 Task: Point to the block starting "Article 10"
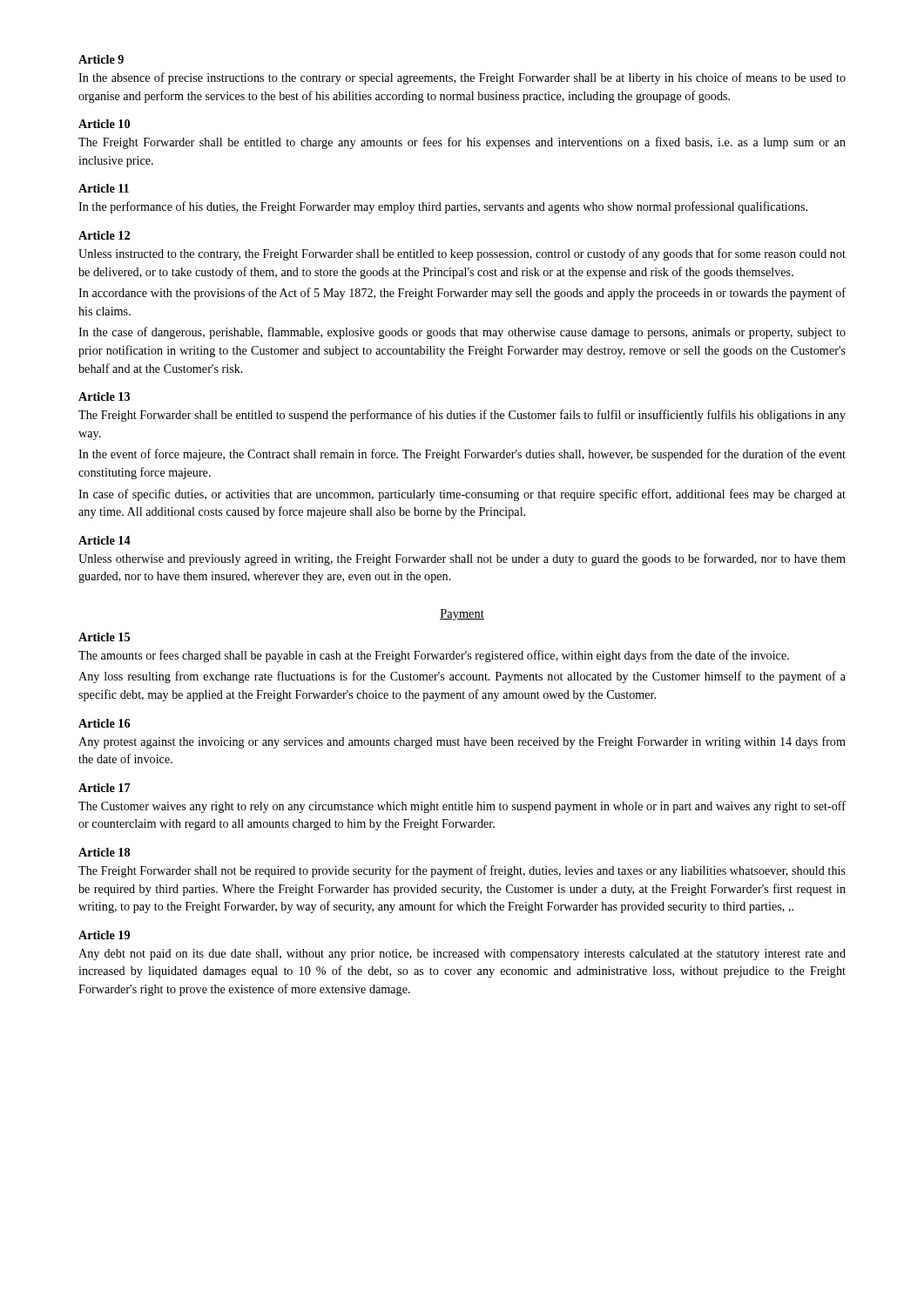[104, 124]
